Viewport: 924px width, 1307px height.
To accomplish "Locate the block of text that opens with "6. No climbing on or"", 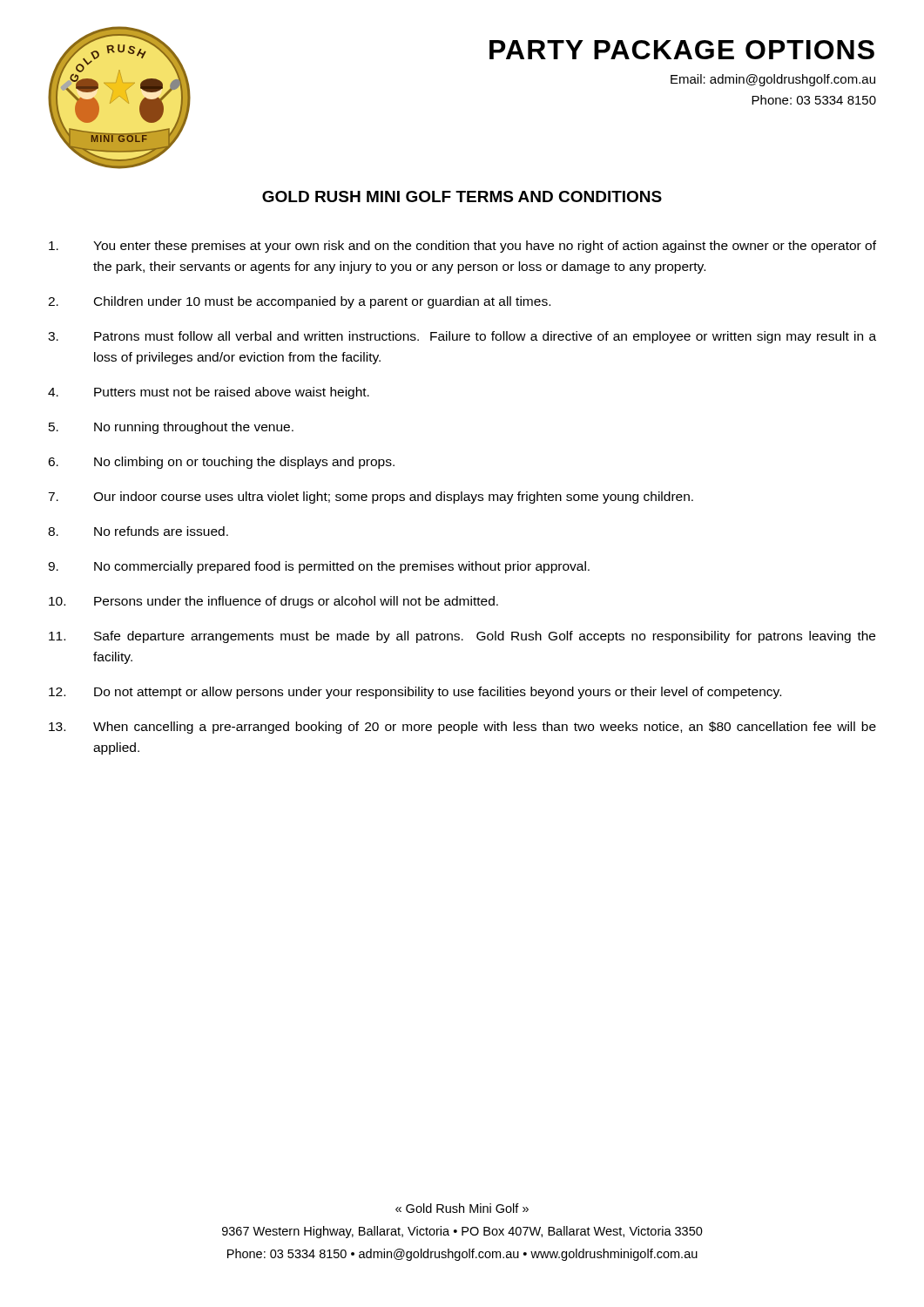I will pos(221,463).
